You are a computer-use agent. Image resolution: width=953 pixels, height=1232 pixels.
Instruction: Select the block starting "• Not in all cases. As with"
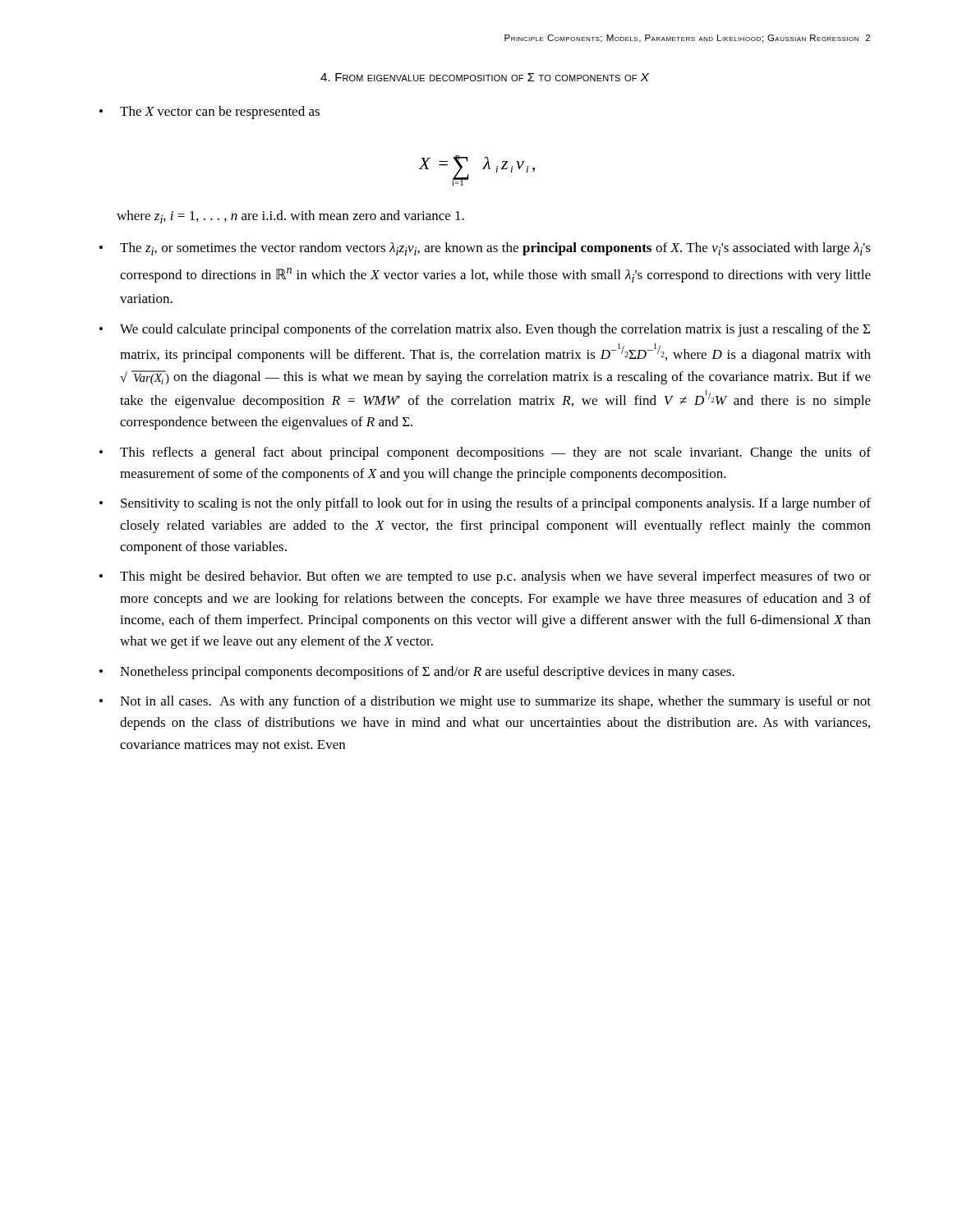point(485,723)
